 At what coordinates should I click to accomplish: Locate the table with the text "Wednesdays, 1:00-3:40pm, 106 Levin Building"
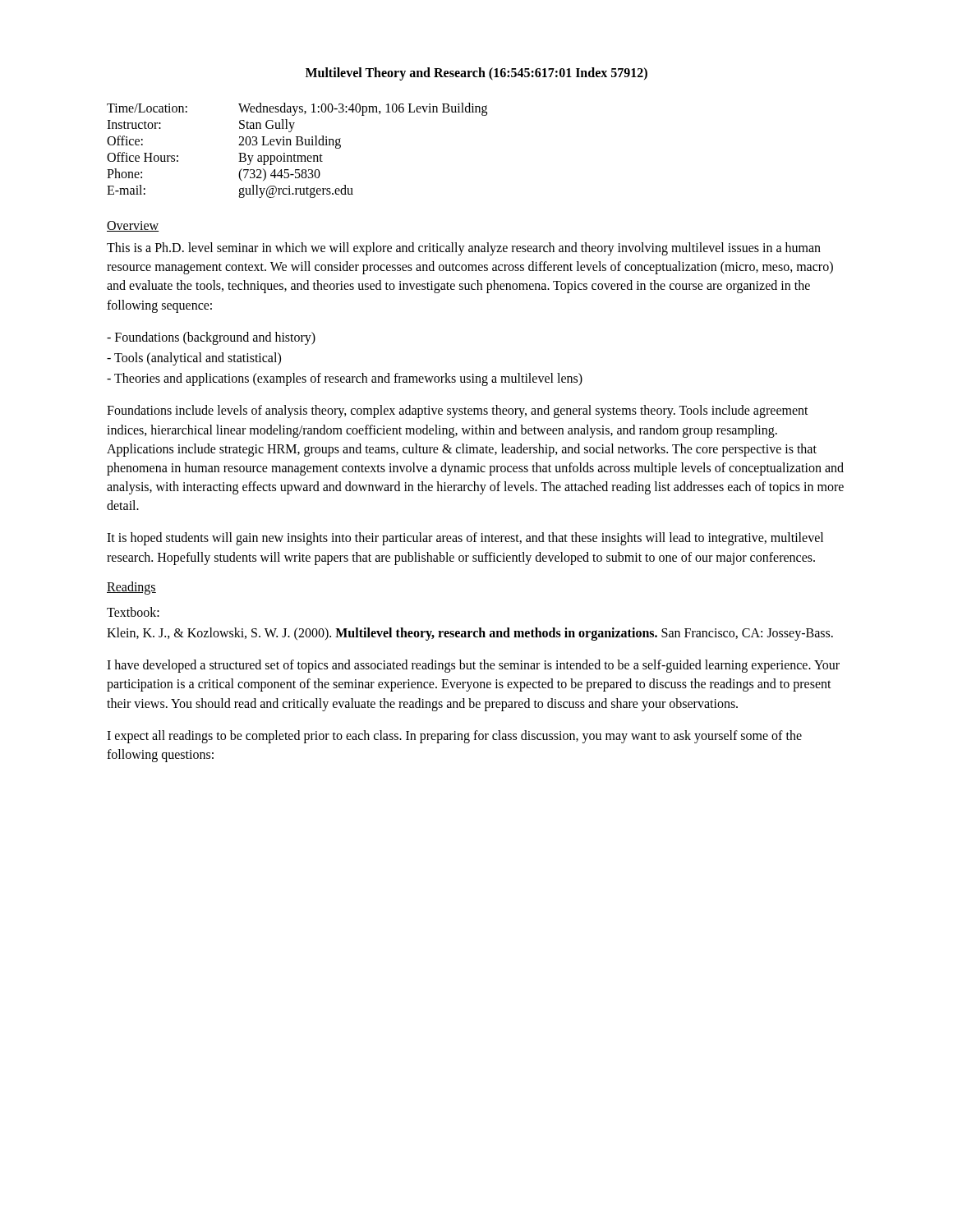click(476, 149)
